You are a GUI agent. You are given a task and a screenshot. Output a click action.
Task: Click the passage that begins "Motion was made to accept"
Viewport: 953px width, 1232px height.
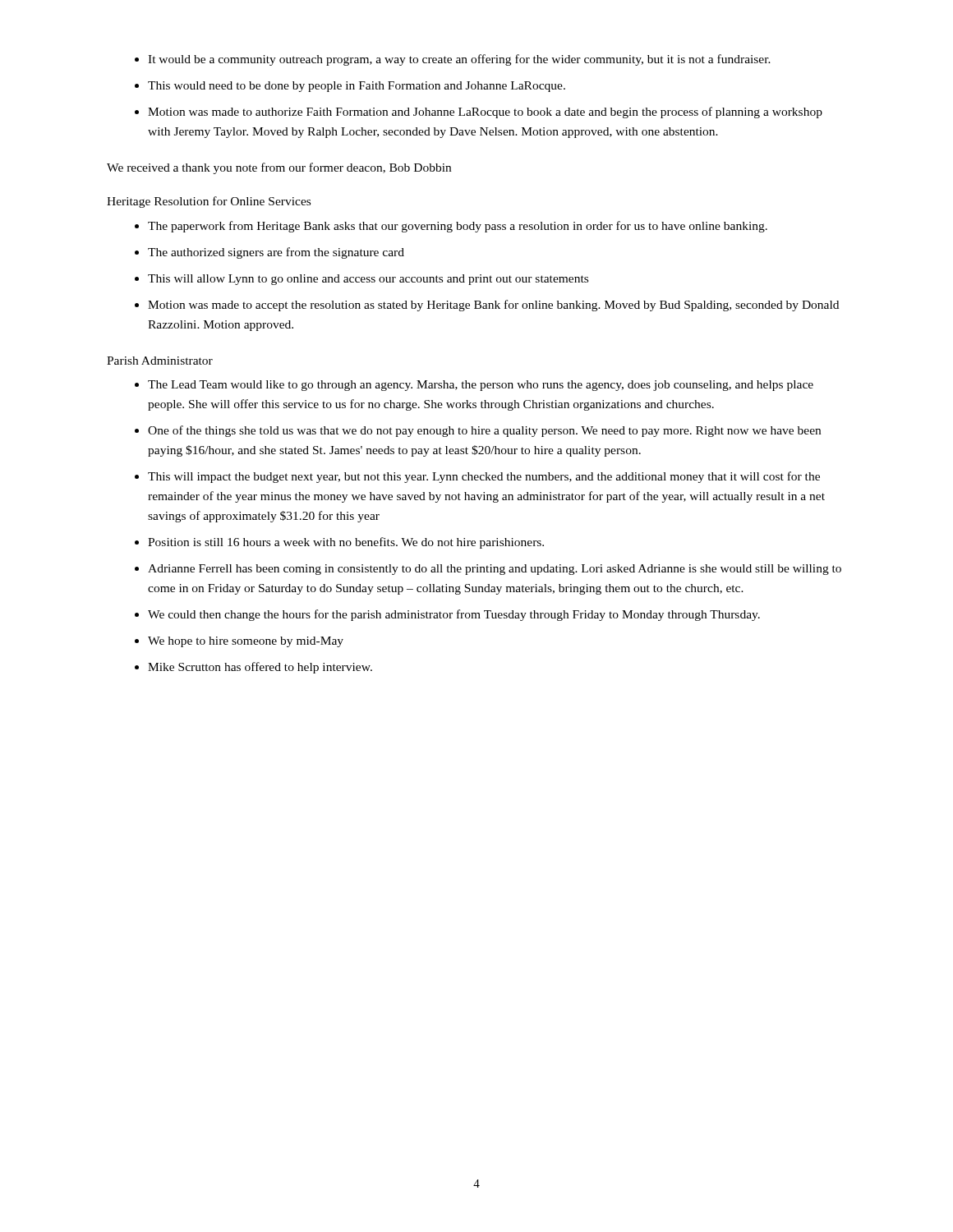494,314
